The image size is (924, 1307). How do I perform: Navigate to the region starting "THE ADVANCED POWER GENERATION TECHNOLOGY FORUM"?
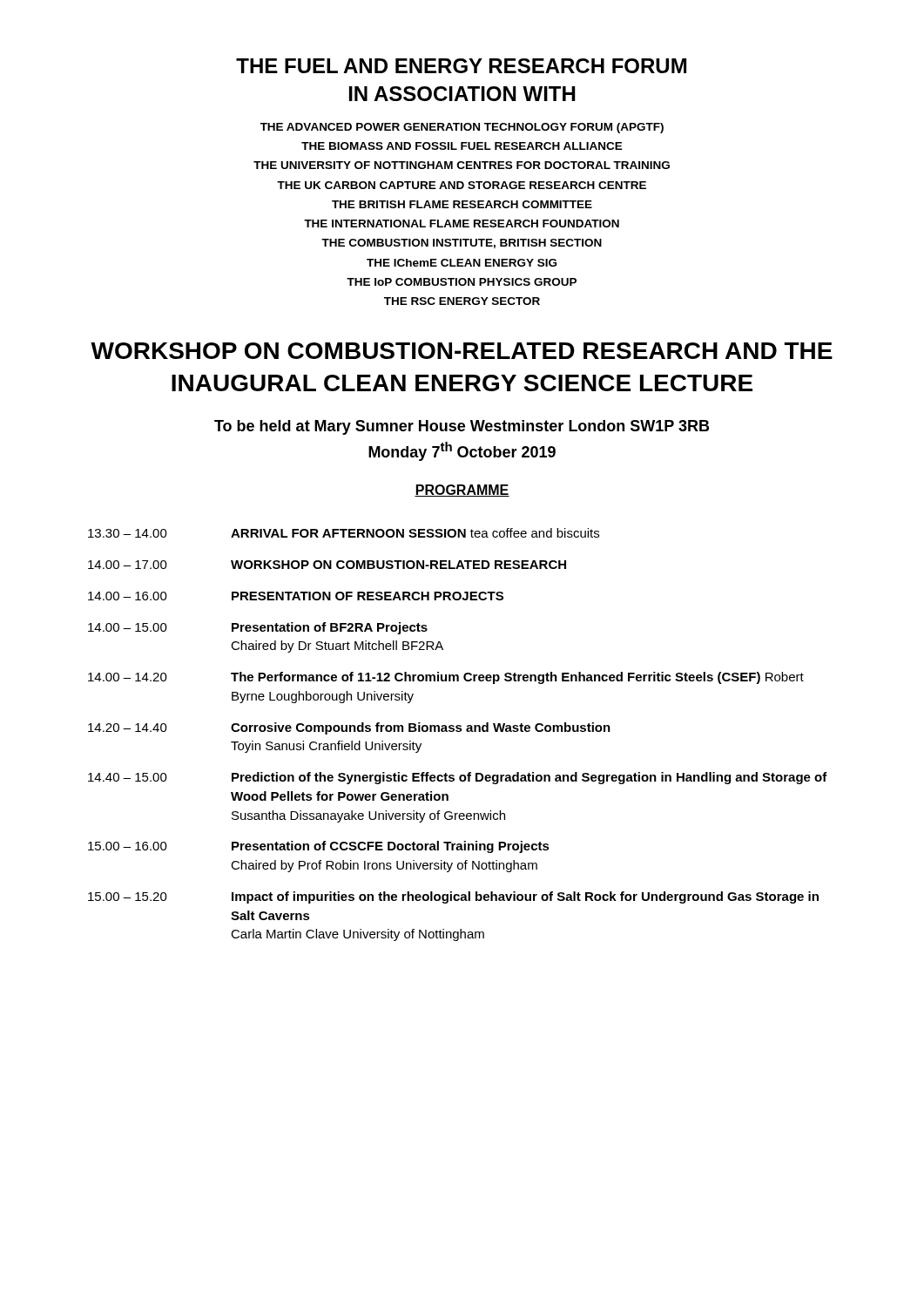(x=462, y=214)
